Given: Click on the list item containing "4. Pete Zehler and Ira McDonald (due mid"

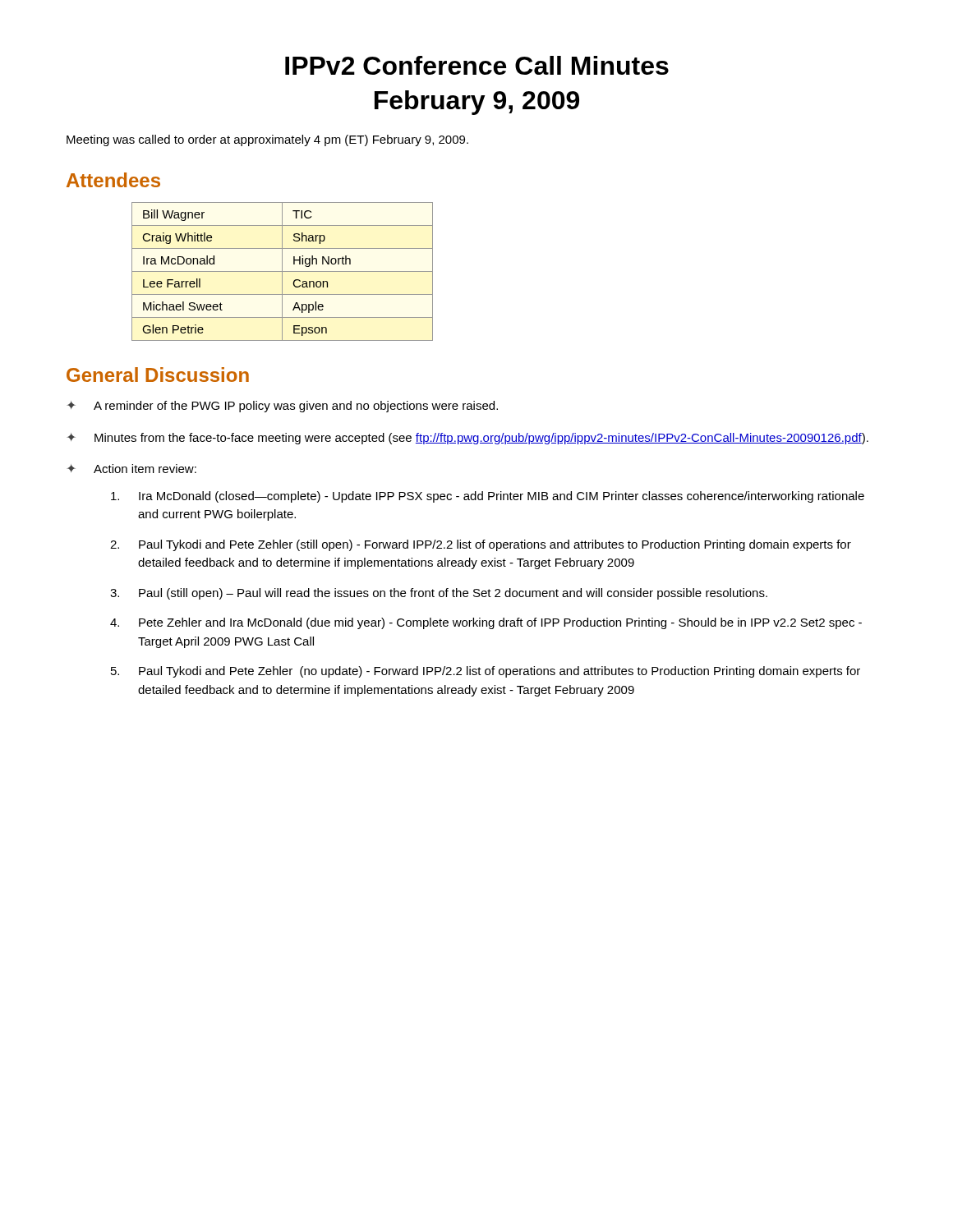Looking at the screenshot, I should (x=499, y=632).
